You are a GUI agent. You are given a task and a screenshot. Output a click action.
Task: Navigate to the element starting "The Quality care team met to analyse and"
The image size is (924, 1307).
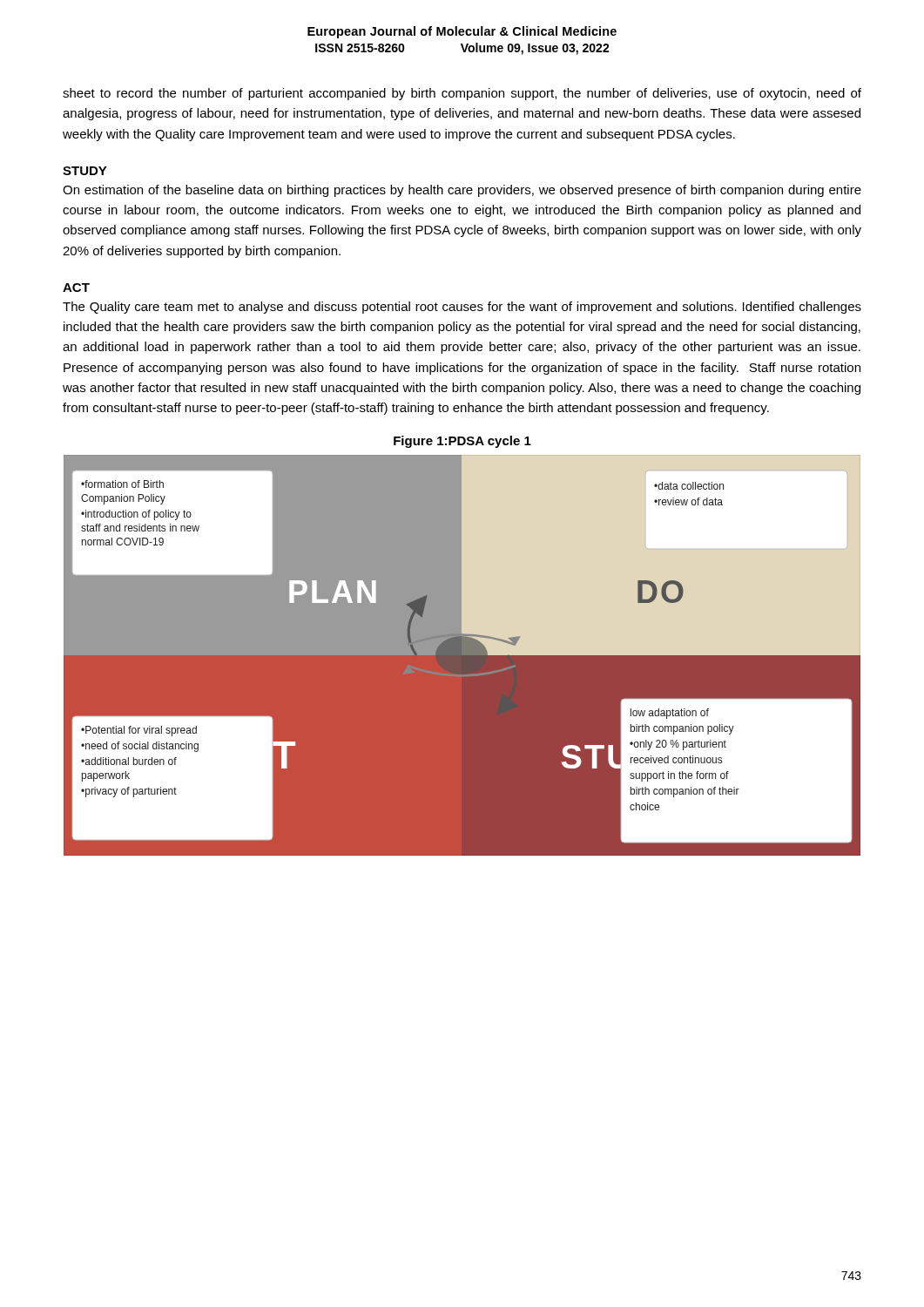(x=462, y=357)
